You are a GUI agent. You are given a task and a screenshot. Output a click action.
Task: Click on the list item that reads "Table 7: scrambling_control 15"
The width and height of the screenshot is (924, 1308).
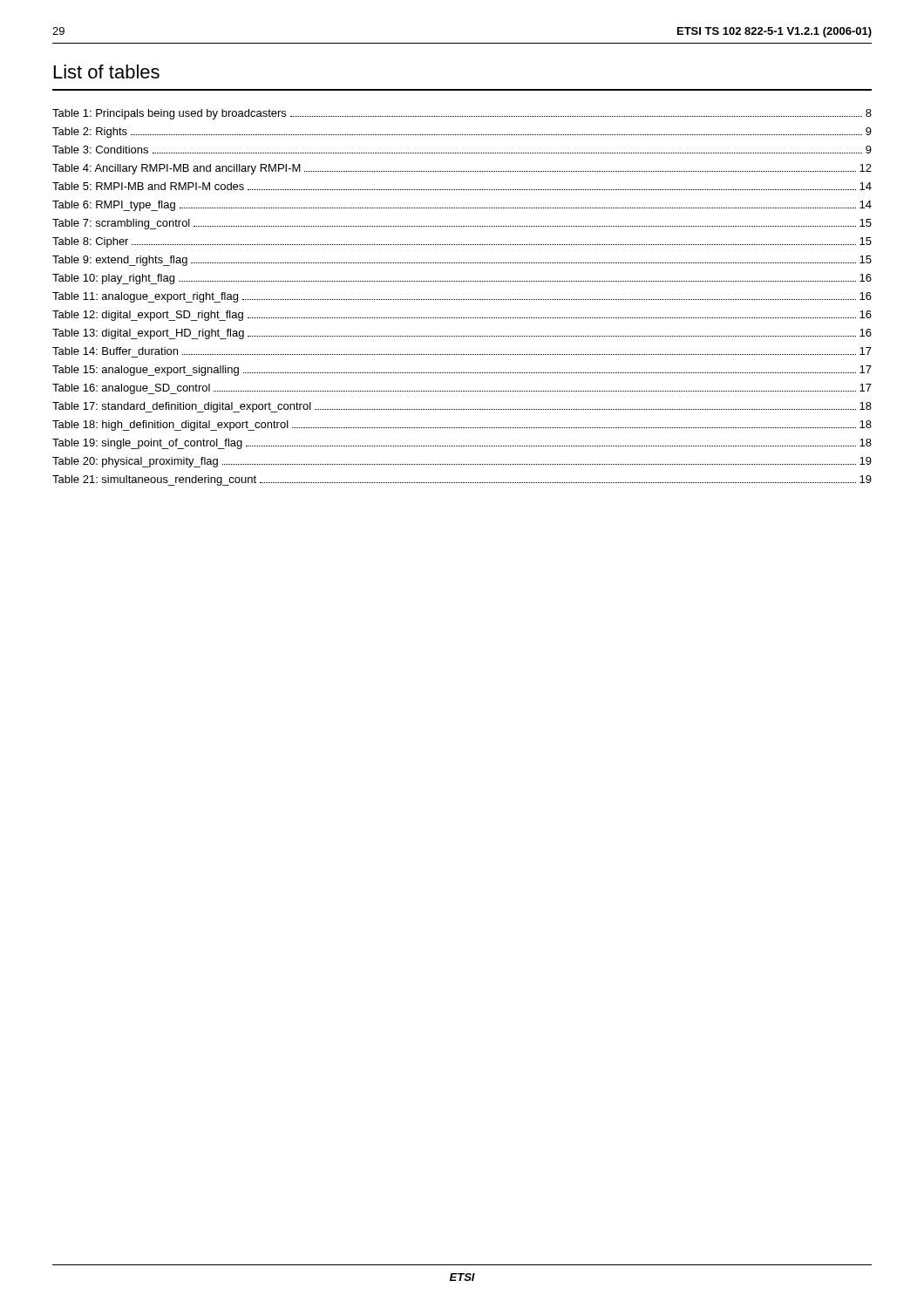pyautogui.click(x=462, y=223)
